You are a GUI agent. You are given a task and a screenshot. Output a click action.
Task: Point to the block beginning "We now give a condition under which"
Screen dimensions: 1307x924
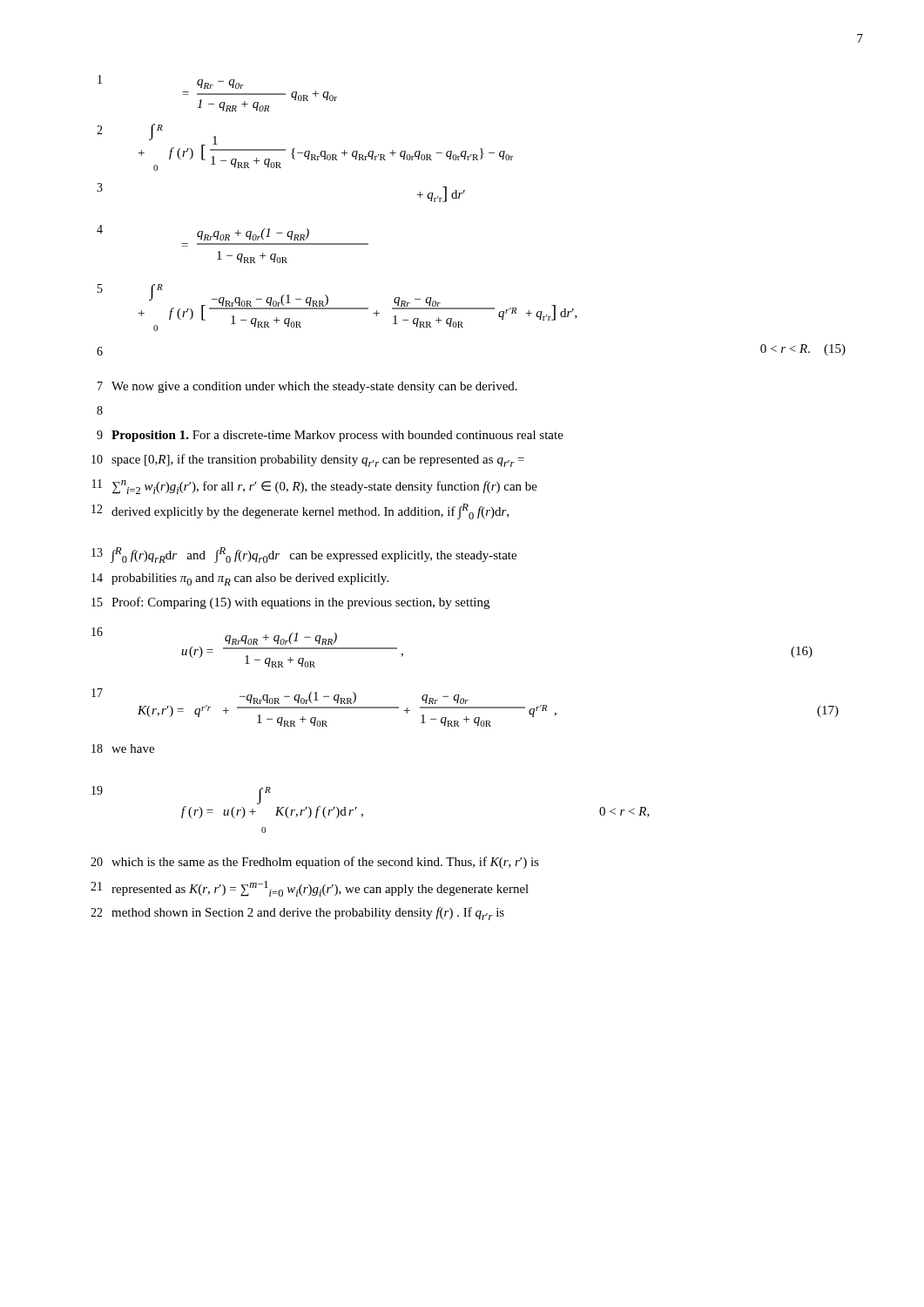[x=315, y=386]
